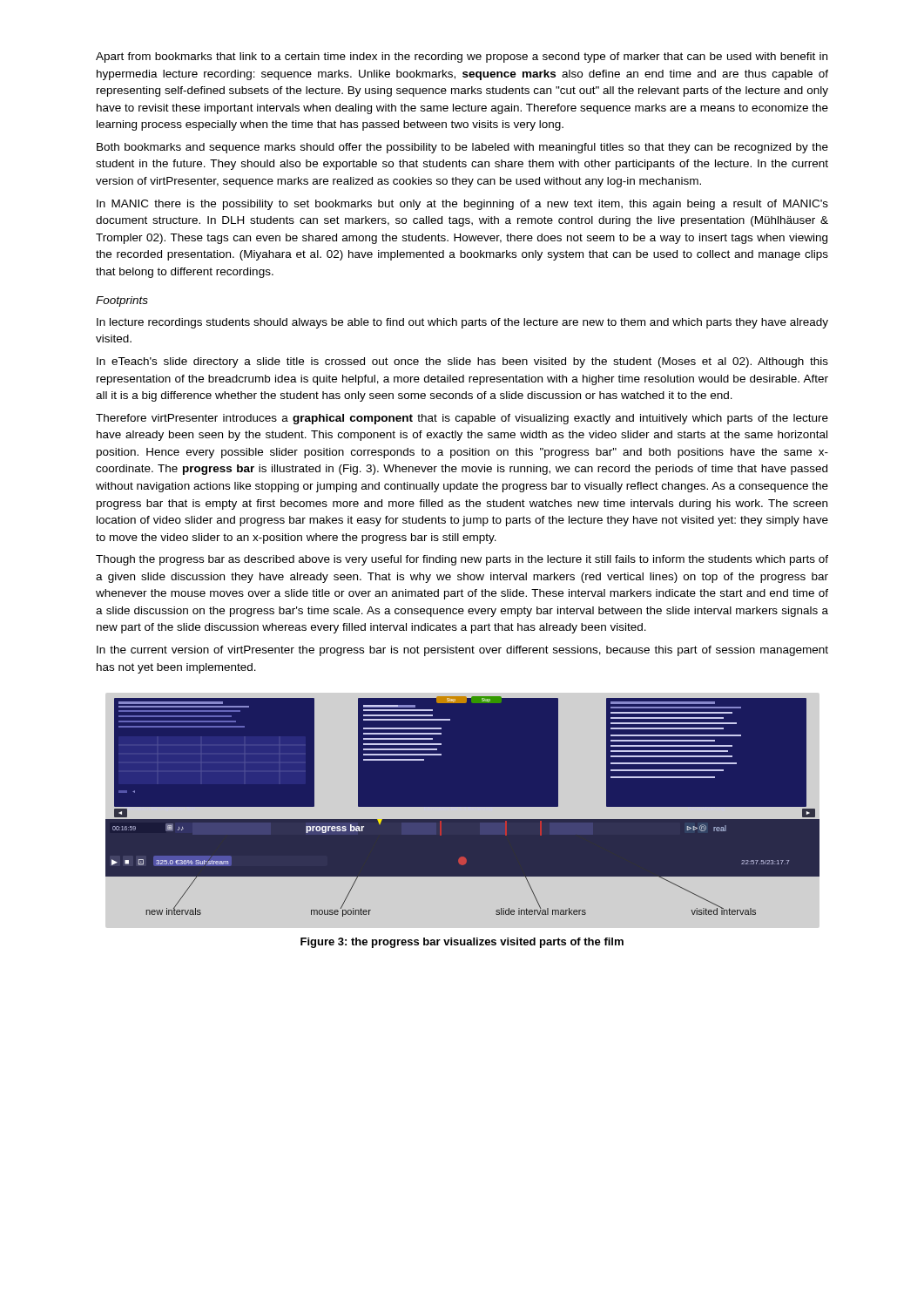Locate the block of text that opens with "In eTeach's slide directory"
This screenshot has width=924, height=1307.
click(x=462, y=378)
